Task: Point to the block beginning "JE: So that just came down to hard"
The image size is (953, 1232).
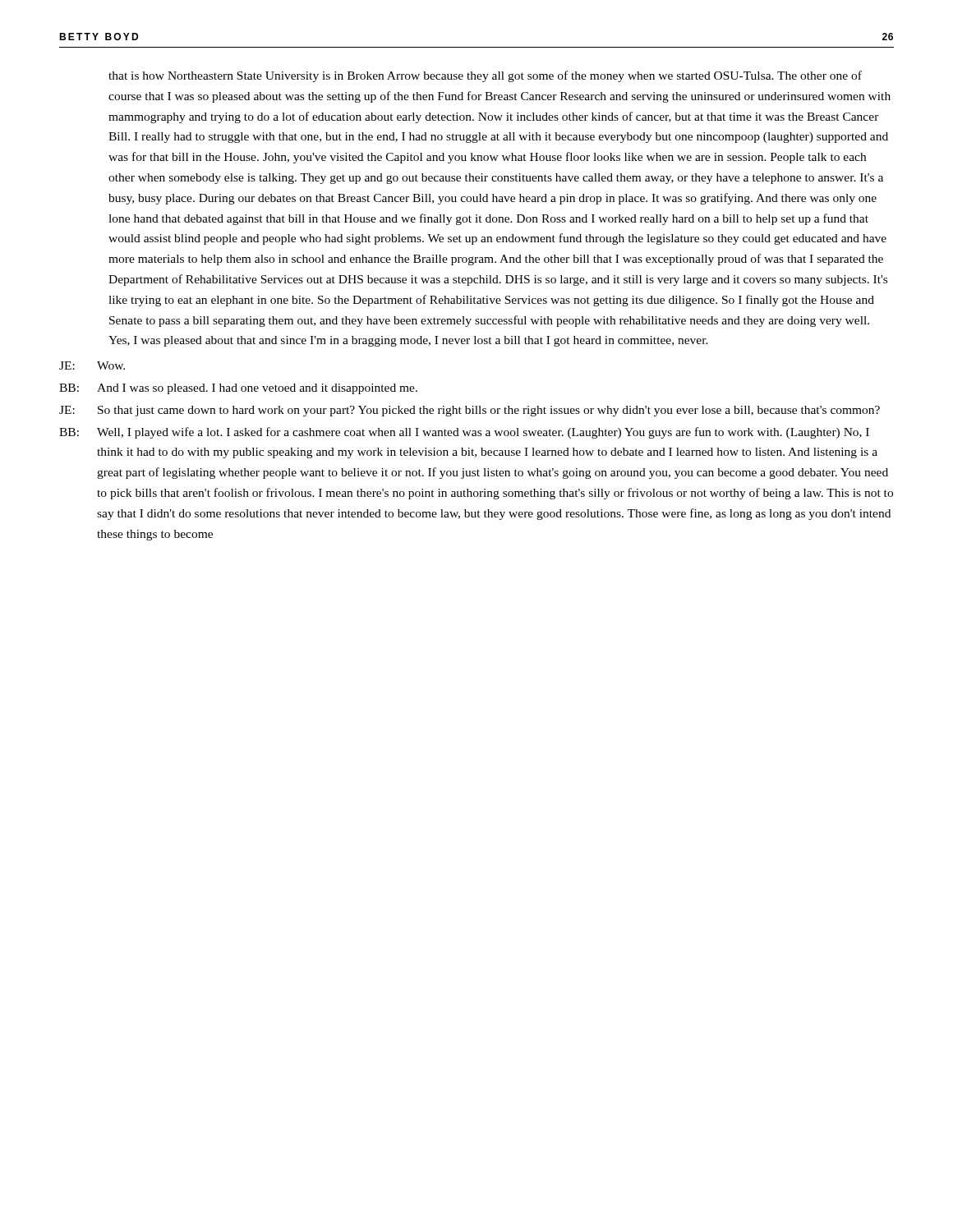Action: tap(476, 410)
